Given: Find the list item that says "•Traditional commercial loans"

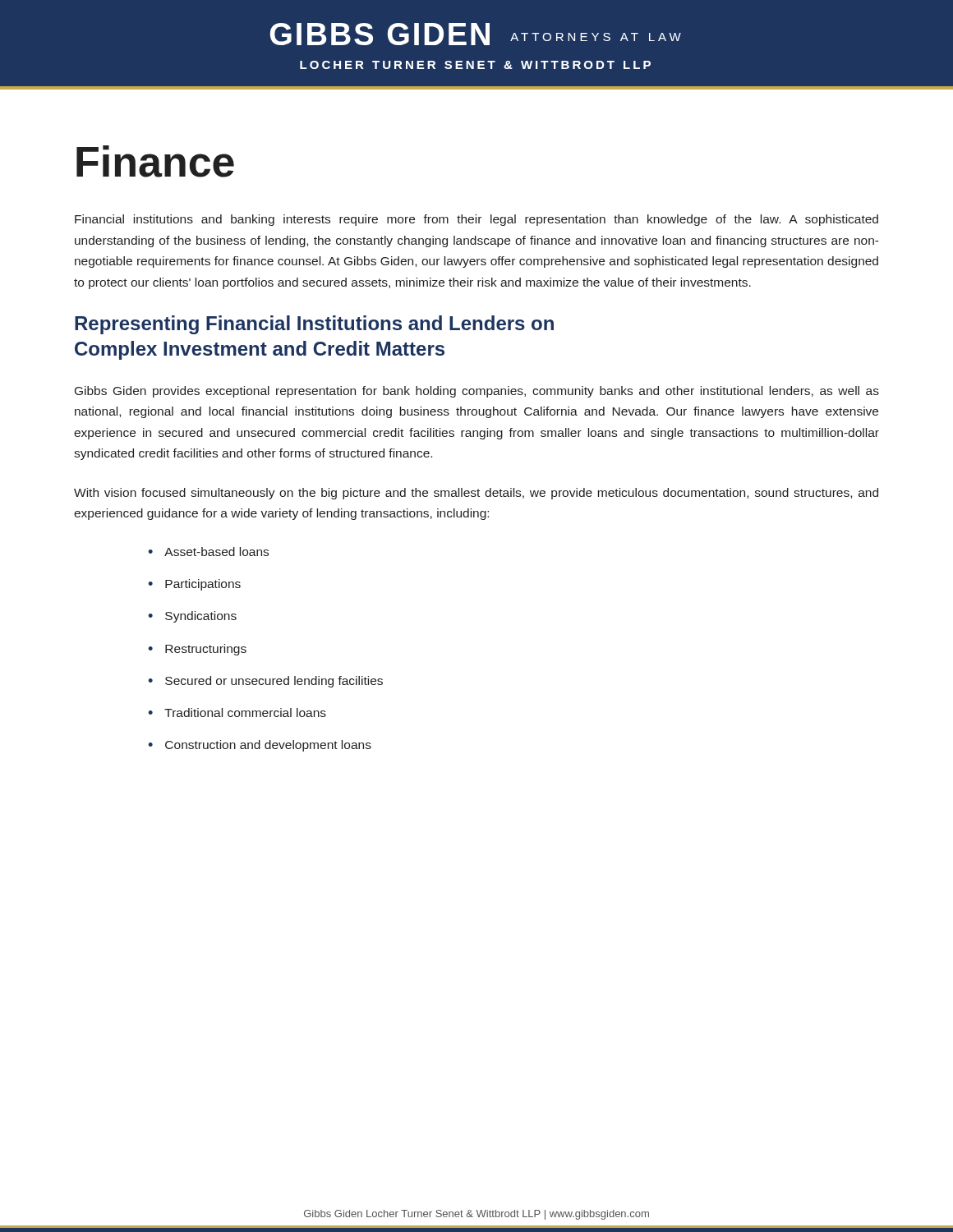Looking at the screenshot, I should 237,713.
